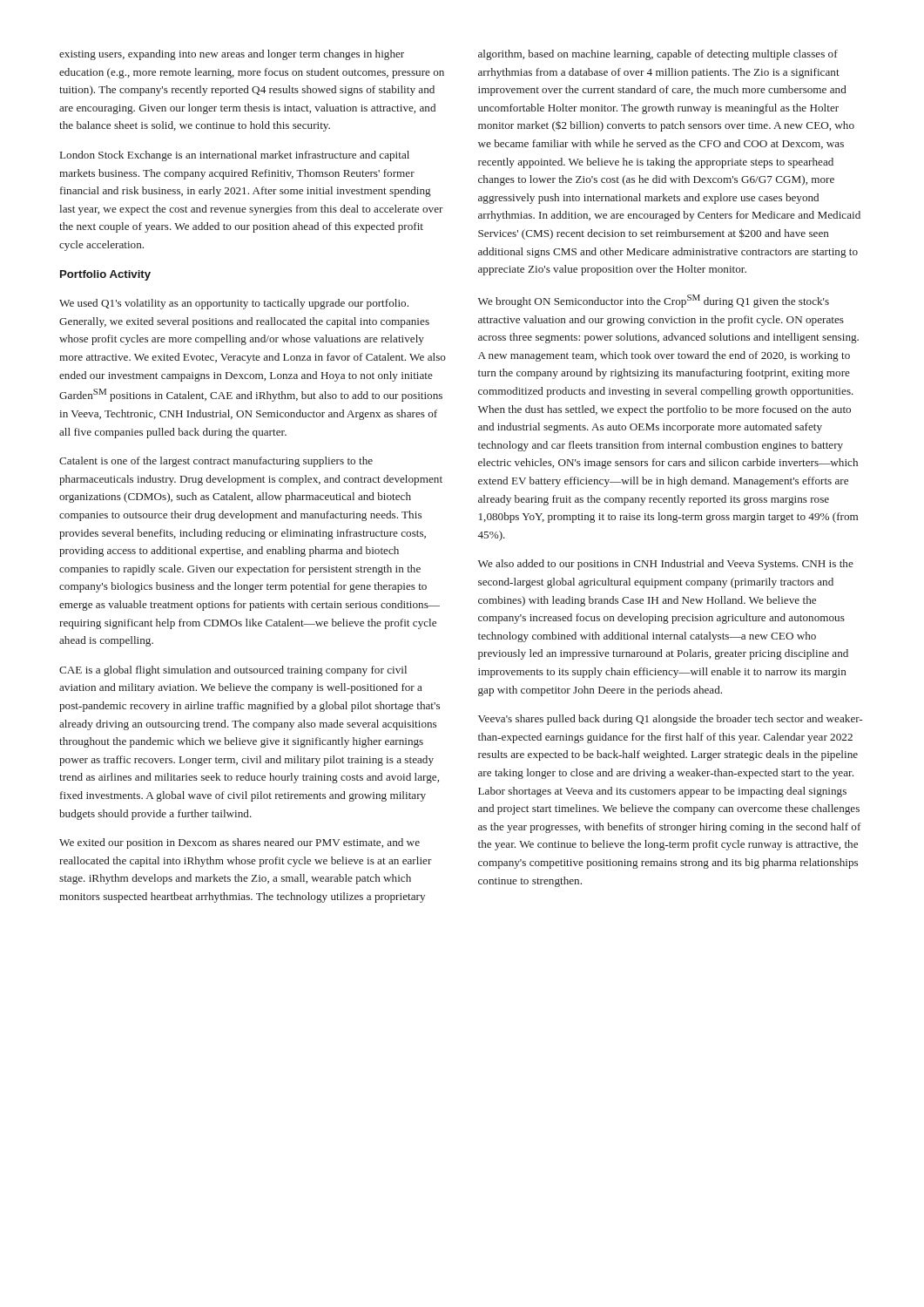Locate the block starting "We exited our position"
924x1307 pixels.
tap(253, 870)
